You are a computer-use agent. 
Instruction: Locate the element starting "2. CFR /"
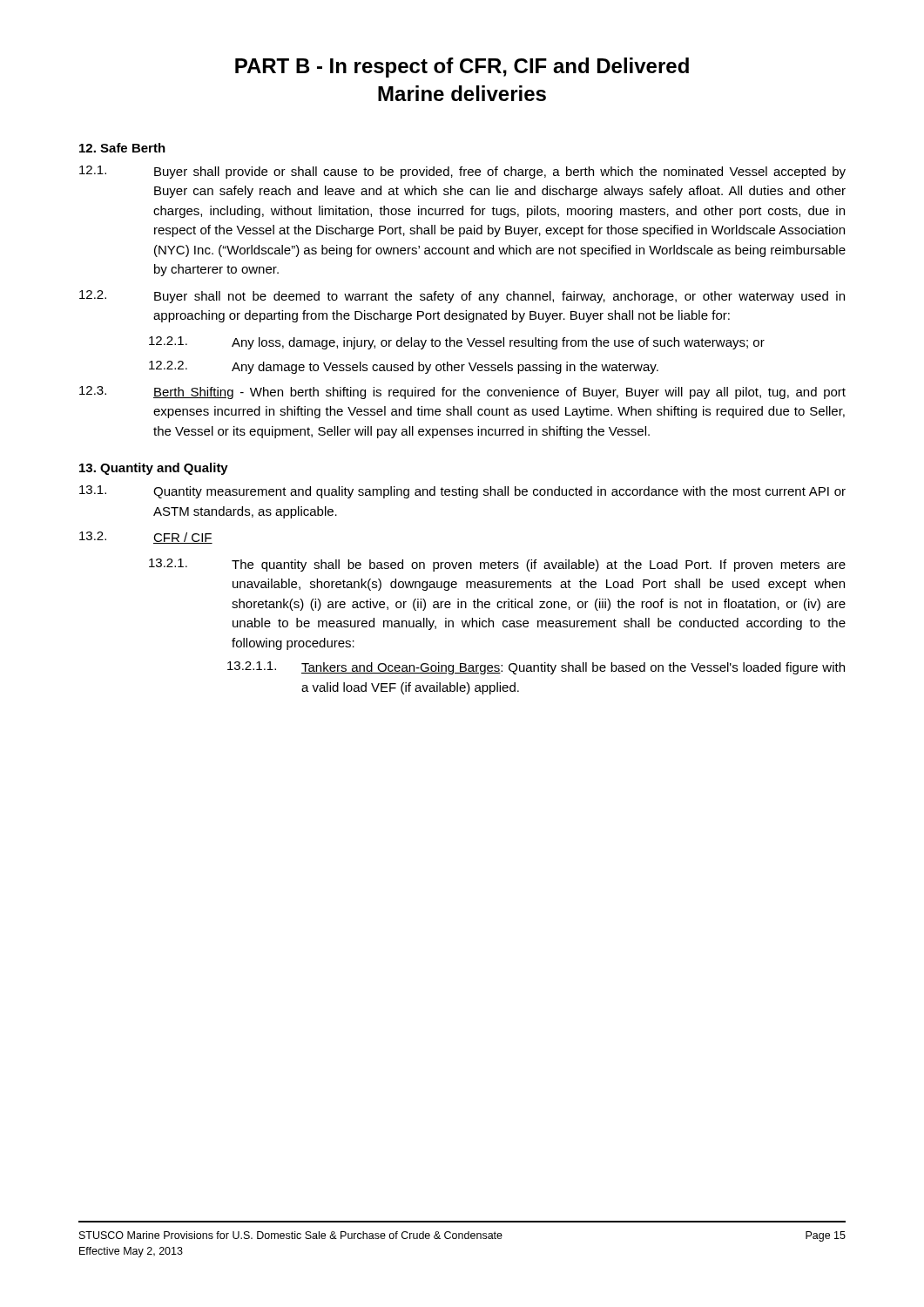(x=89, y=536)
